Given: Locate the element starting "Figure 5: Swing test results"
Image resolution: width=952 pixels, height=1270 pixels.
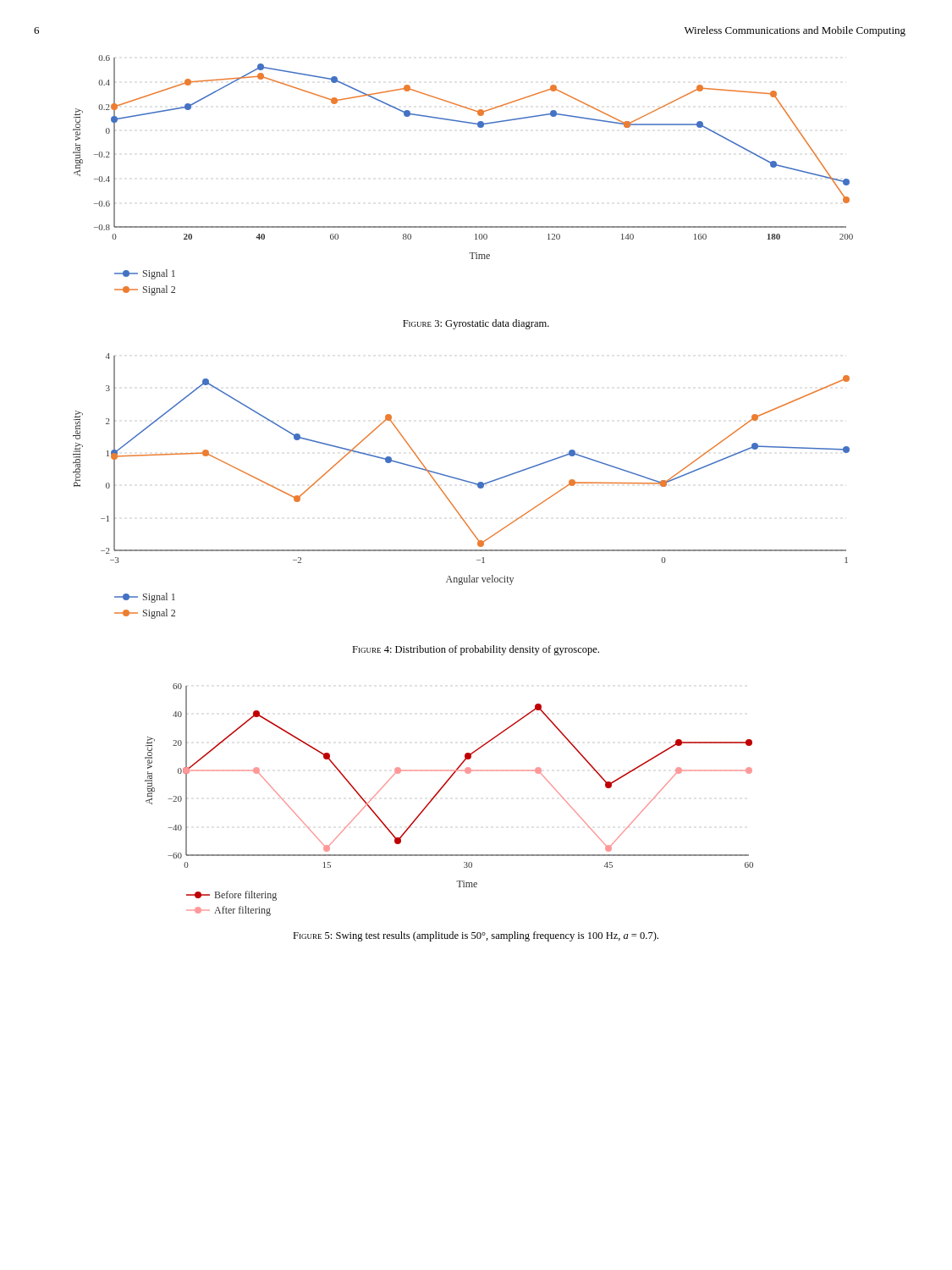Looking at the screenshot, I should tap(476, 936).
